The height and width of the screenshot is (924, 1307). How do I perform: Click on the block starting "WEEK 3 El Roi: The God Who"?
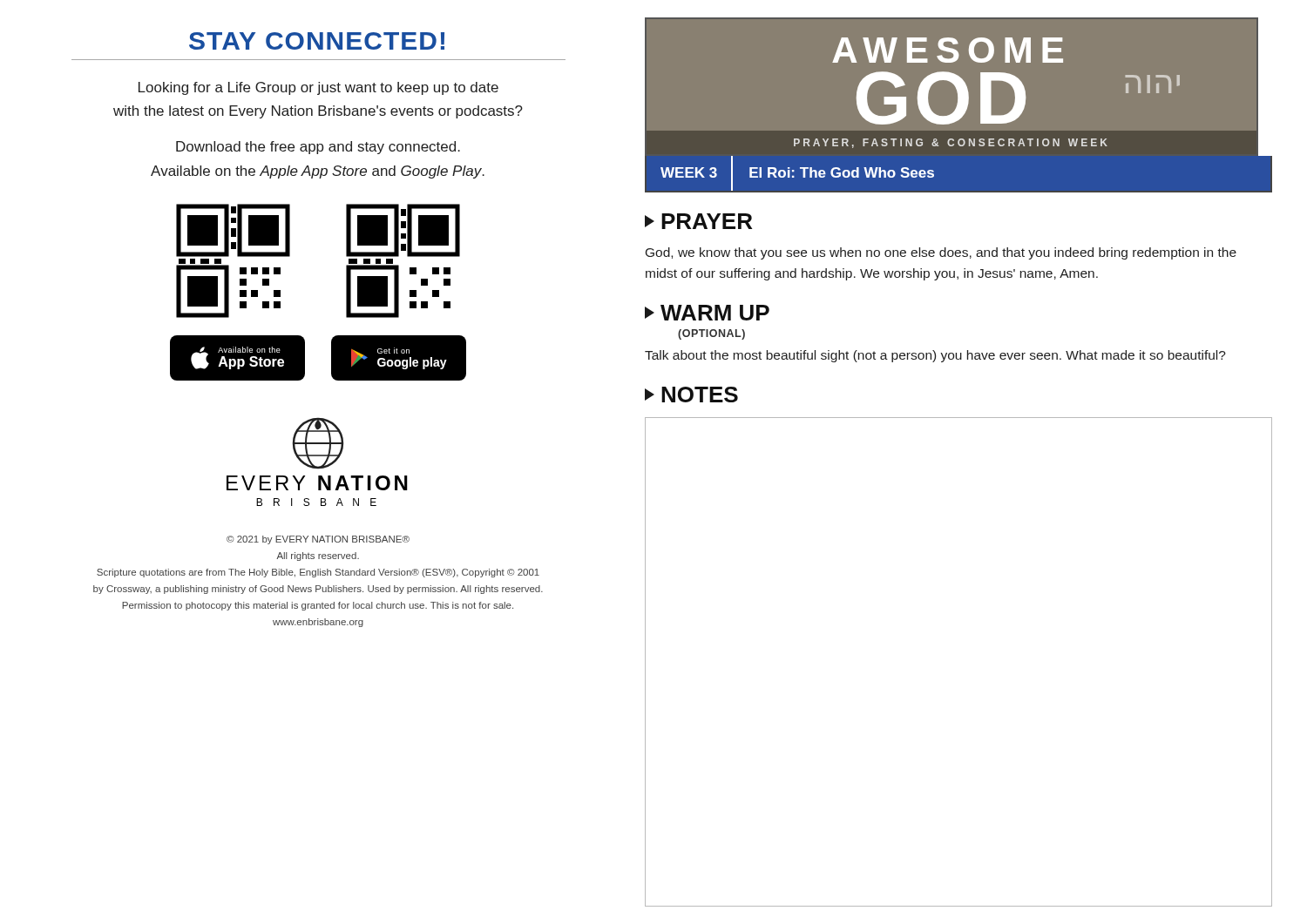798,173
